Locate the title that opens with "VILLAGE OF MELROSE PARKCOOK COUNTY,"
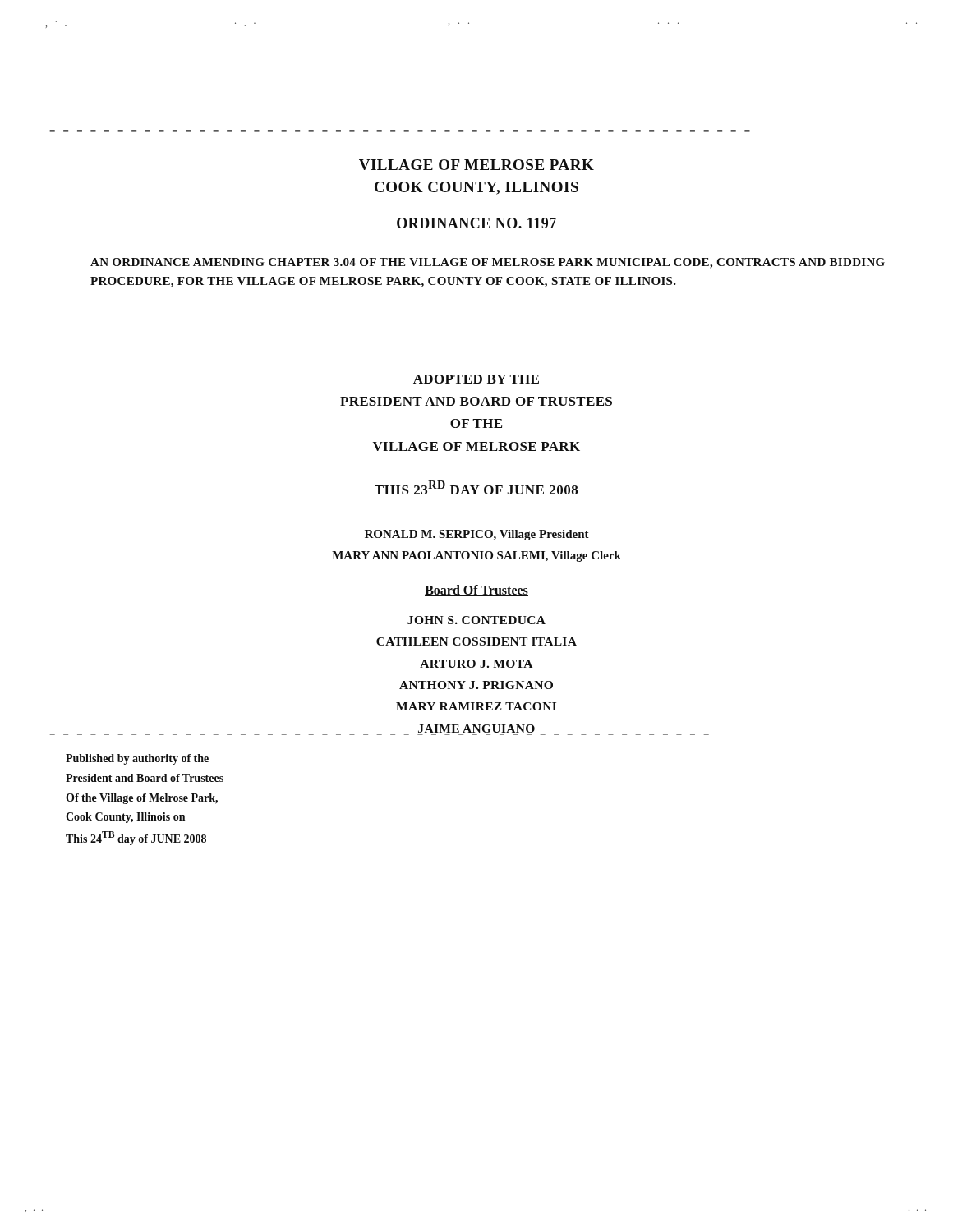This screenshot has height=1232, width=953. 476,176
